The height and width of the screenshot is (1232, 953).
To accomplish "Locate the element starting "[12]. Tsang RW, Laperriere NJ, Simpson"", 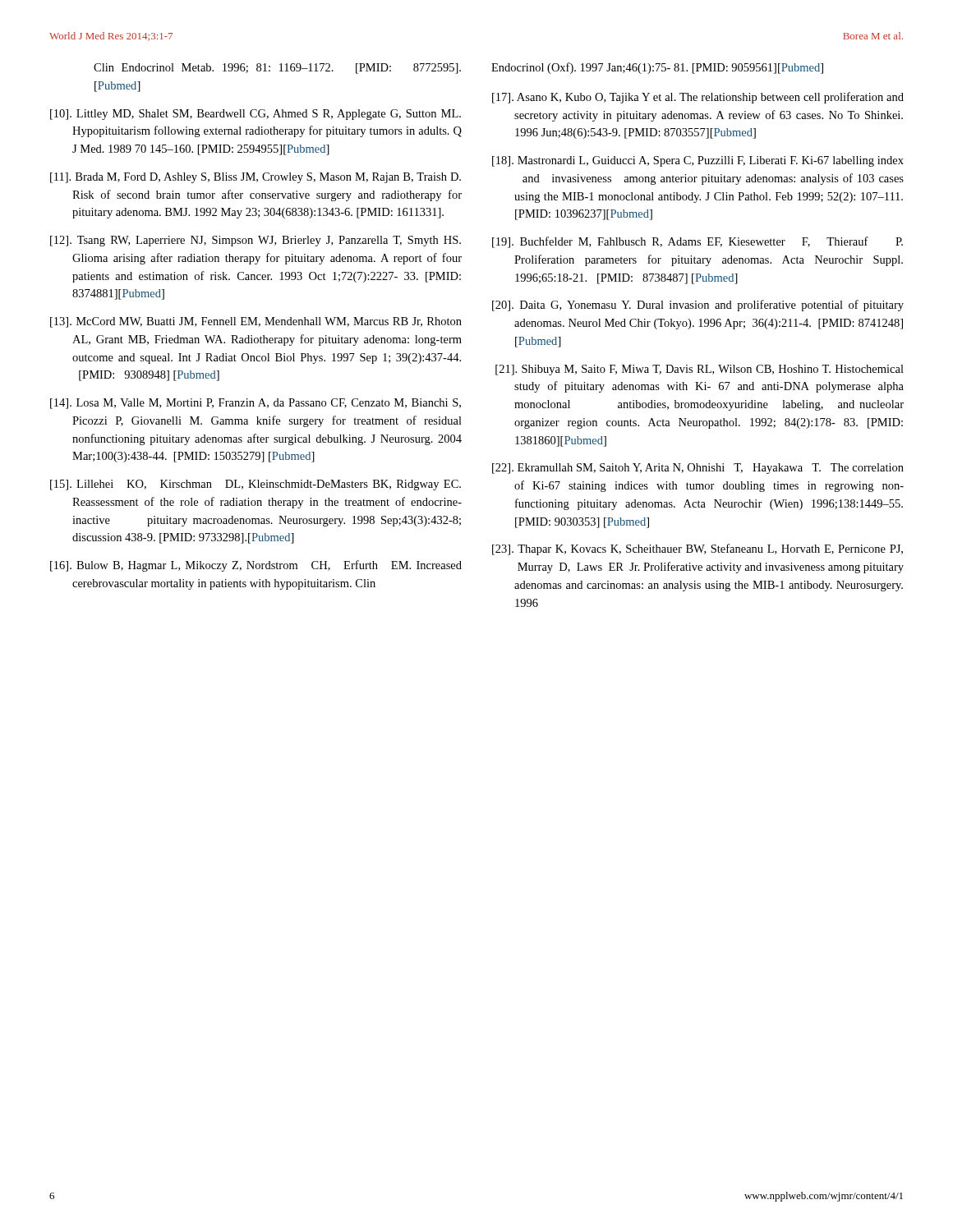I will [x=255, y=267].
